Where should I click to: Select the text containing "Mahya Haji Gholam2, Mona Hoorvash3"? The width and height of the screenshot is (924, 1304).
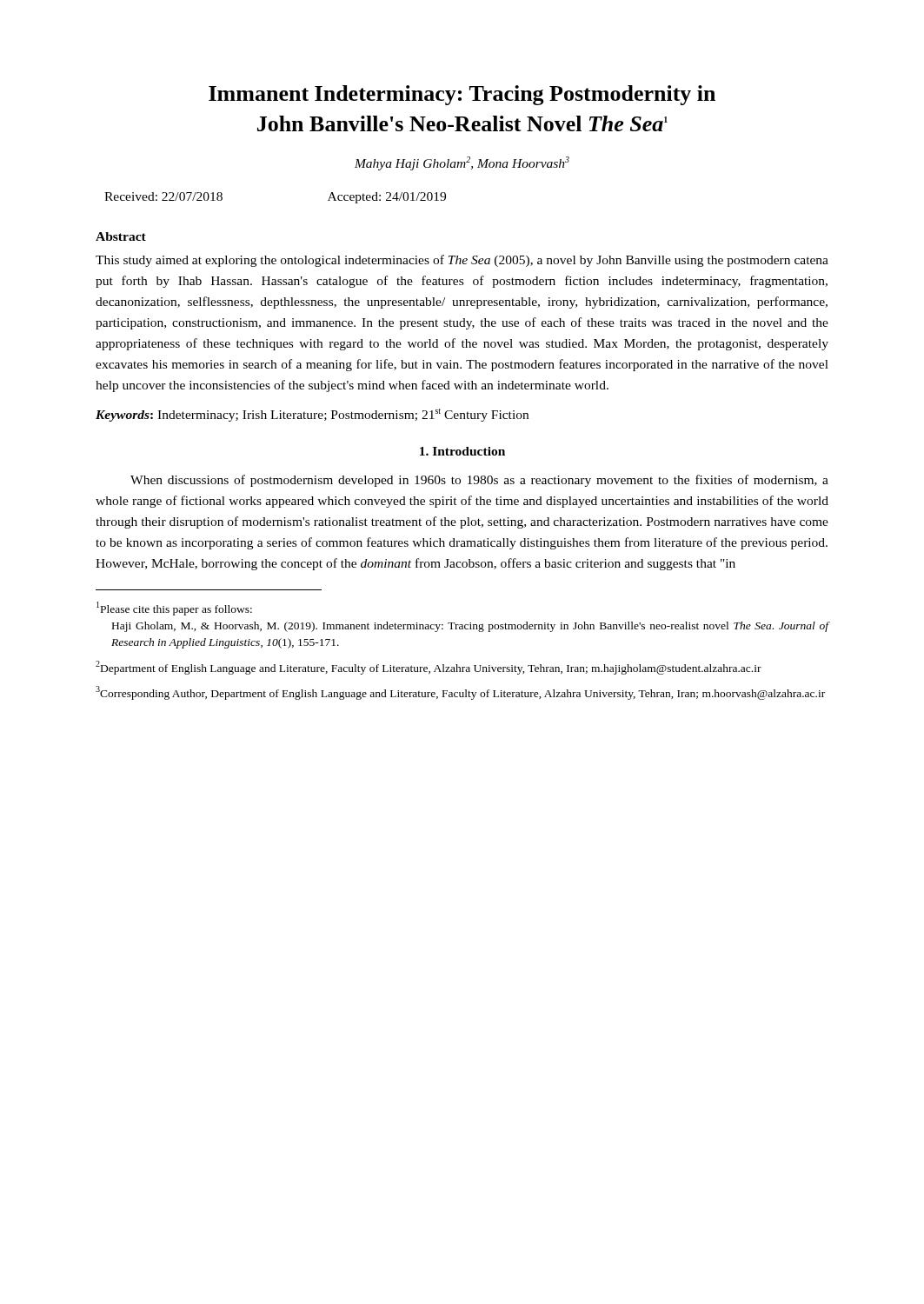coord(462,163)
